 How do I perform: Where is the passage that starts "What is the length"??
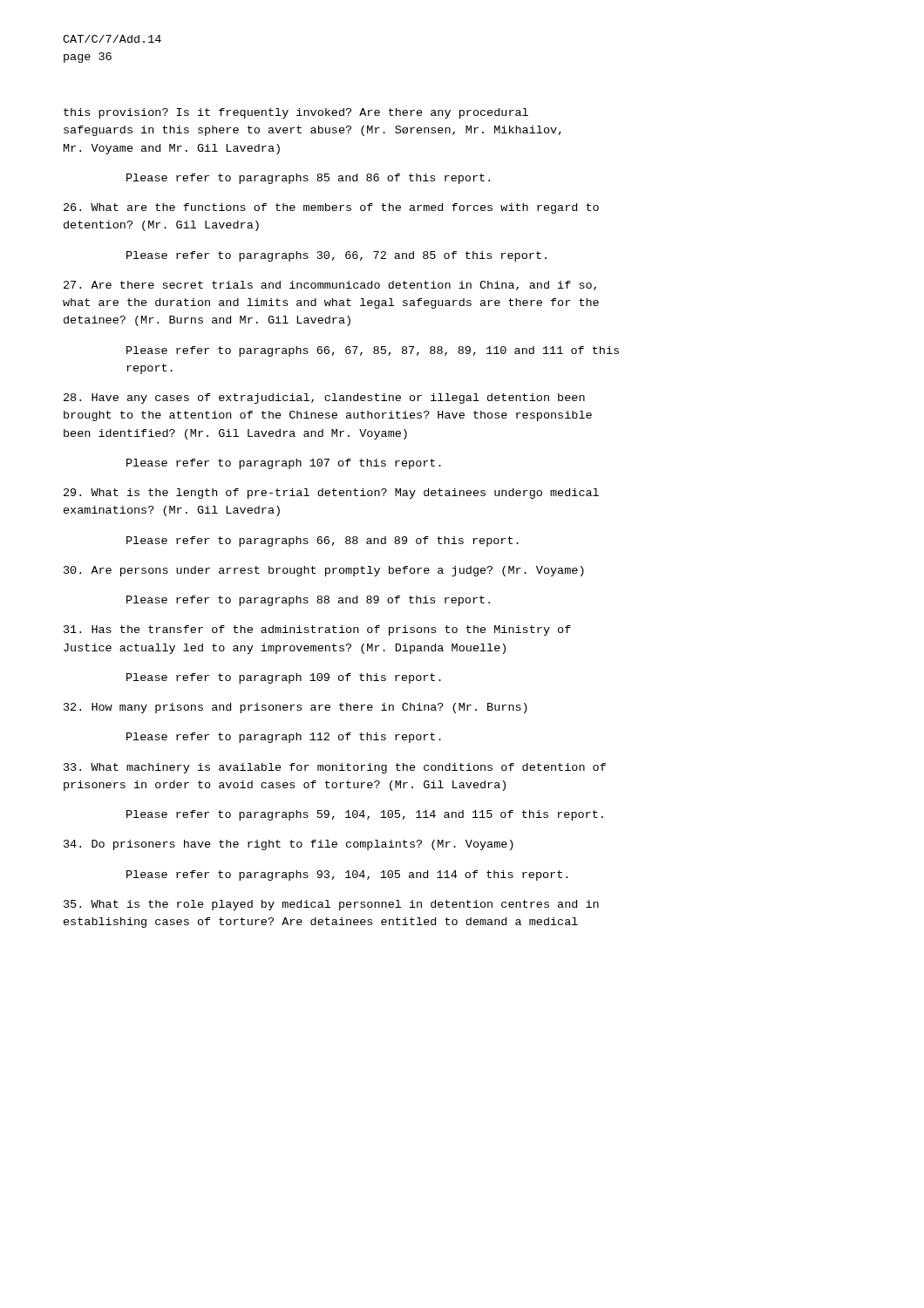click(331, 502)
